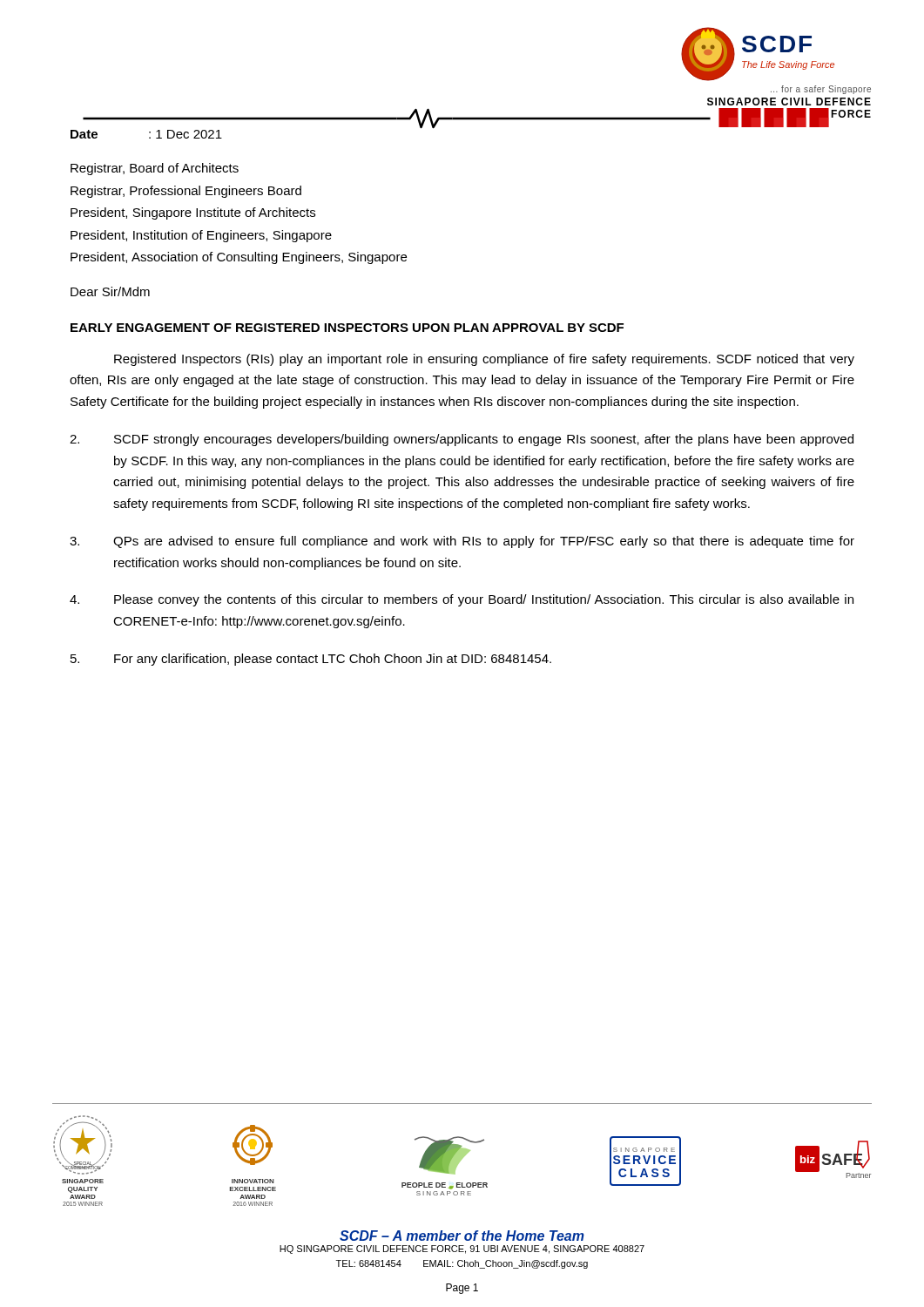924x1307 pixels.
Task: Click where it says "Dear Sir/Mdm"
Action: tap(110, 291)
